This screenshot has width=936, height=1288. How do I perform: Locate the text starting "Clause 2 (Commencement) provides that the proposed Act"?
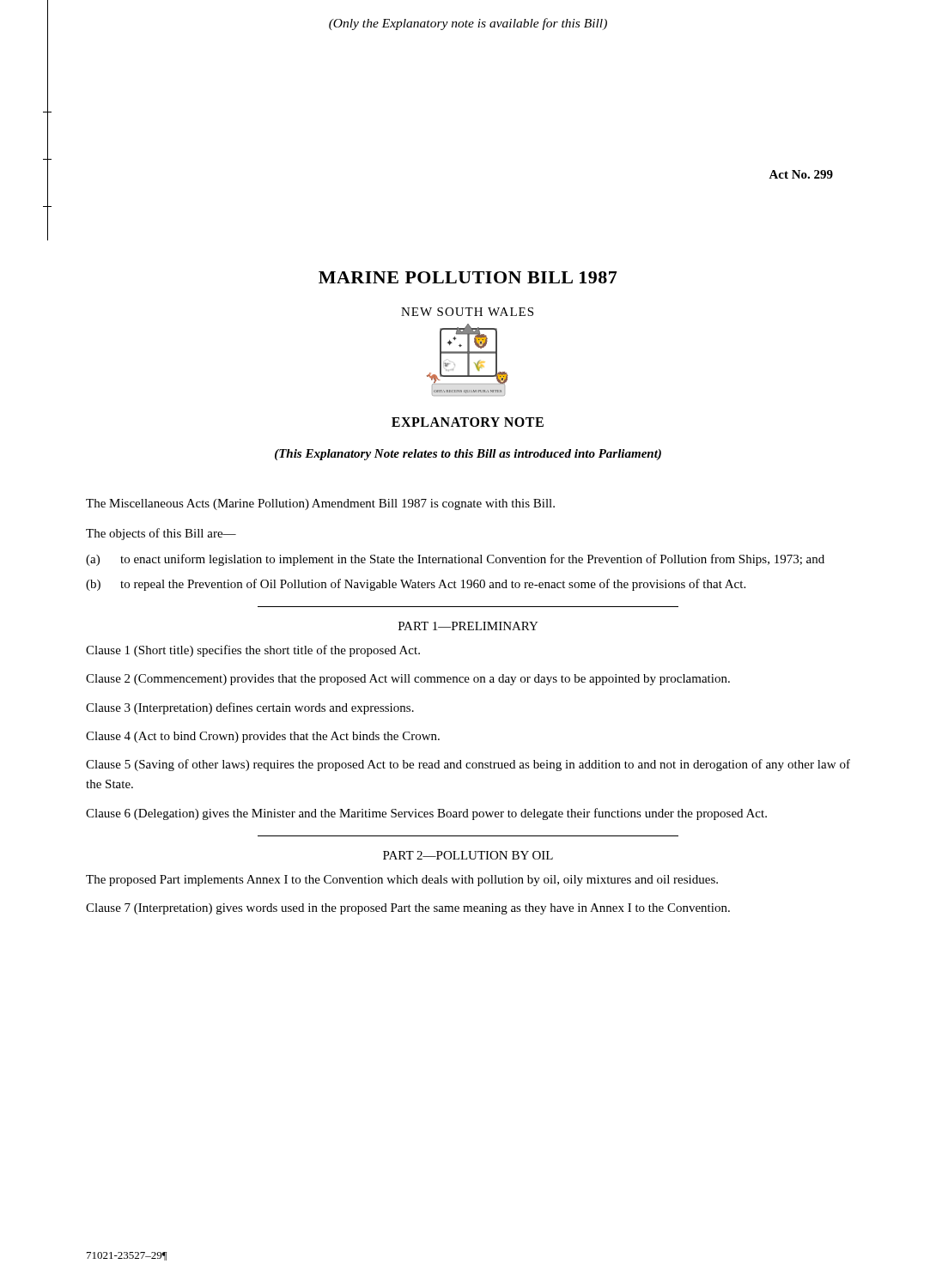coord(408,679)
